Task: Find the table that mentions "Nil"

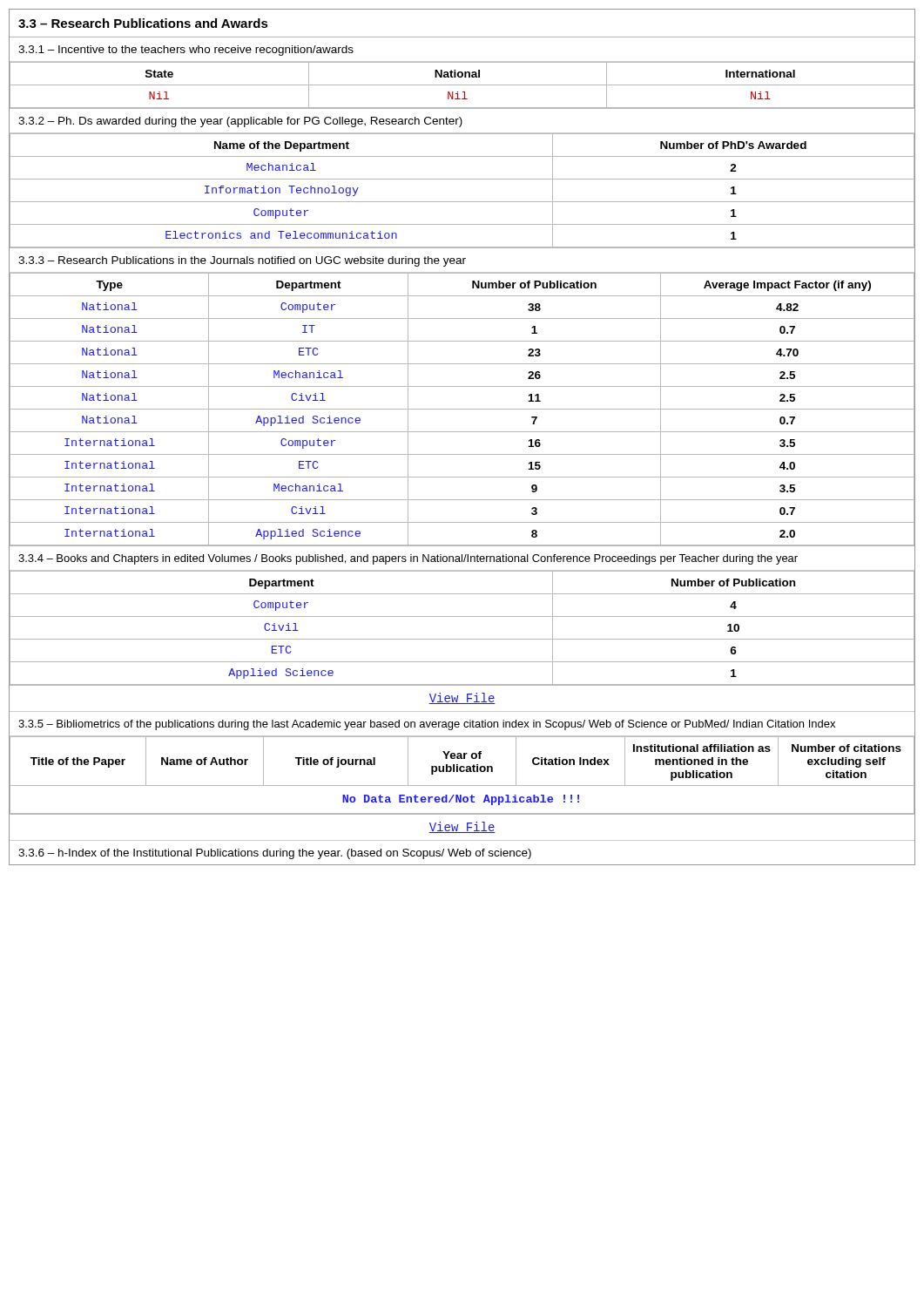Action: [462, 85]
